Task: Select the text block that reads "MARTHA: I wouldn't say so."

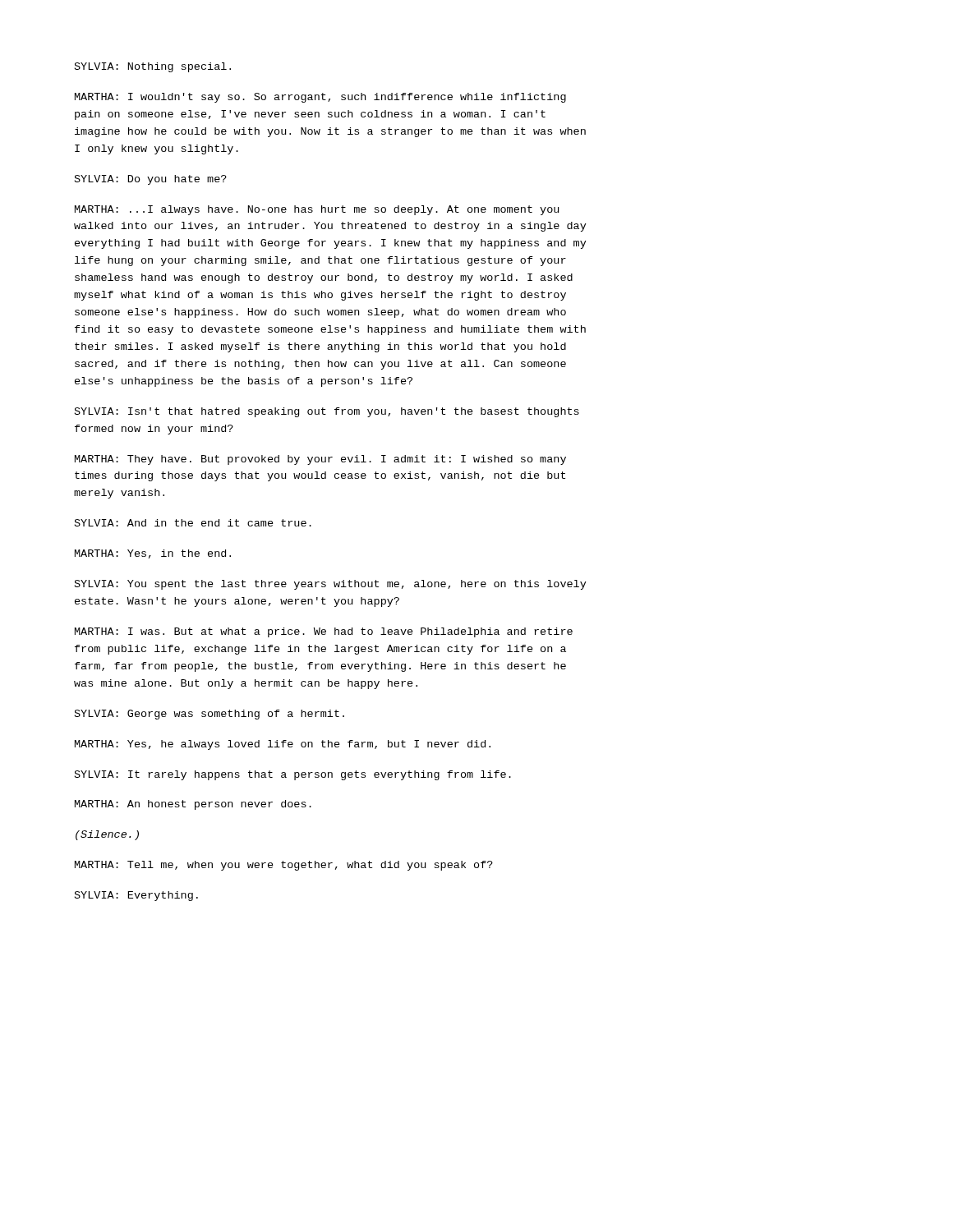Action: [330, 123]
